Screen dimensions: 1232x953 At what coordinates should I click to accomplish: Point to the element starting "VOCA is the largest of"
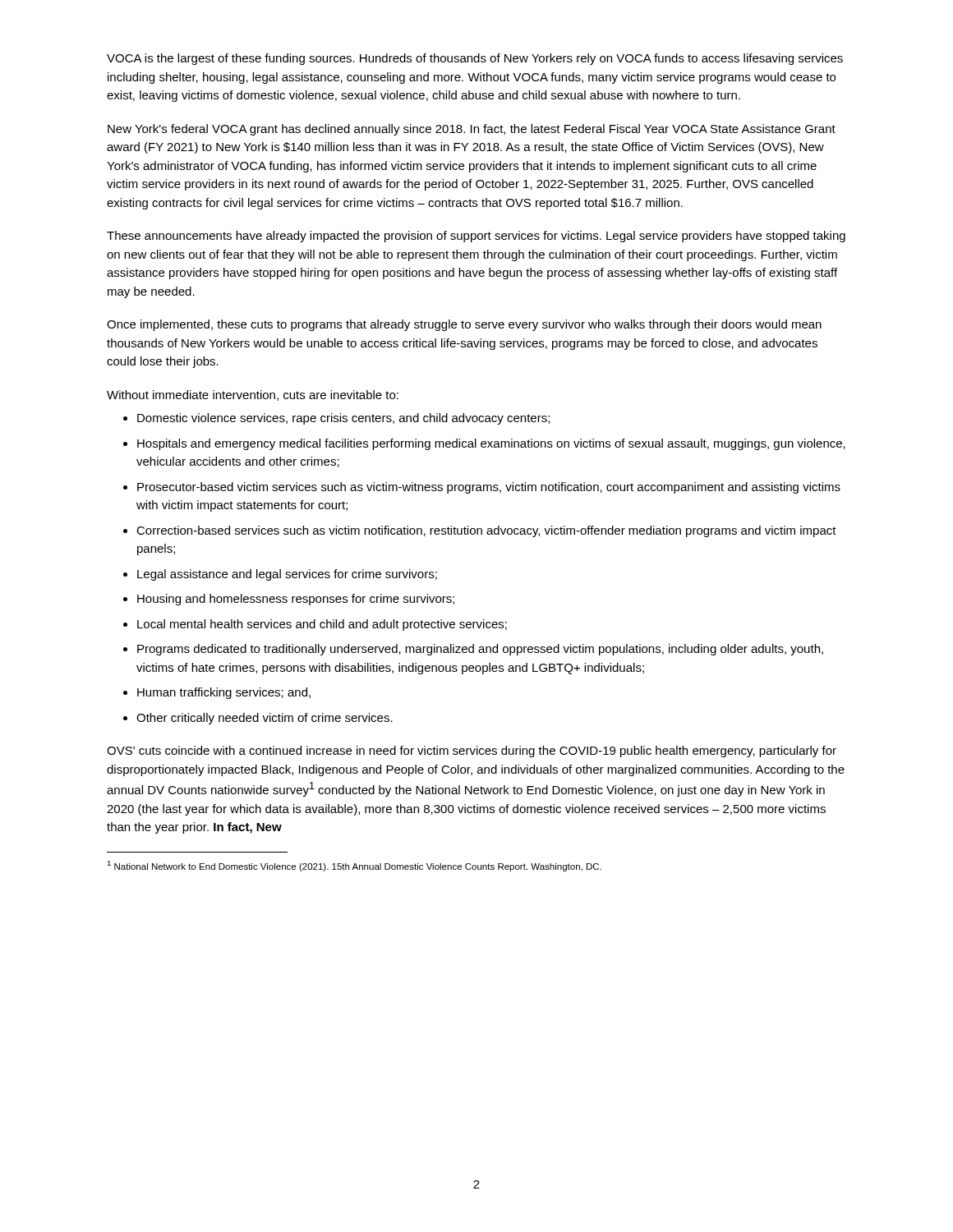475,76
